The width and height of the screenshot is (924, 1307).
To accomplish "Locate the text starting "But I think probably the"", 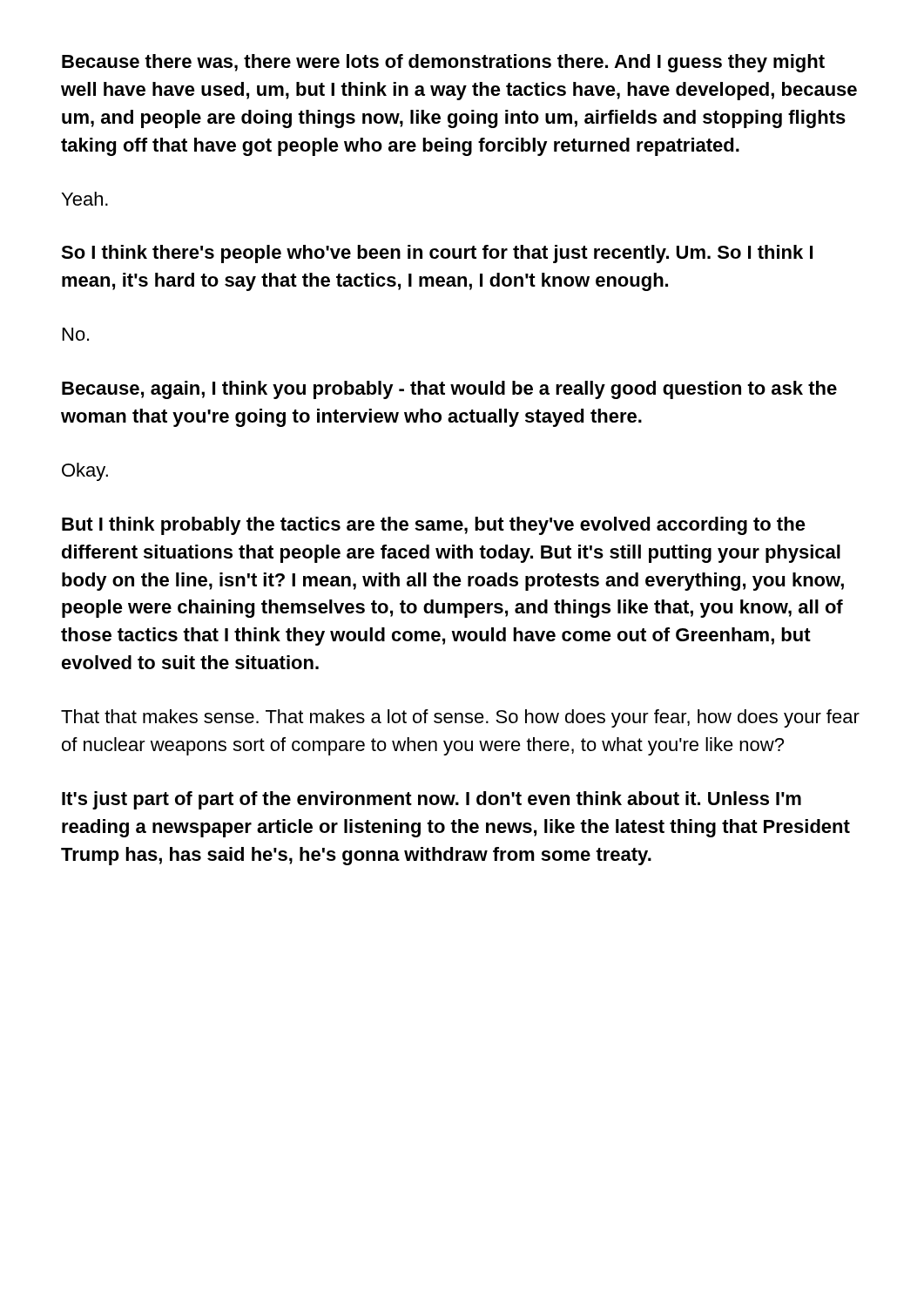I will tap(453, 593).
